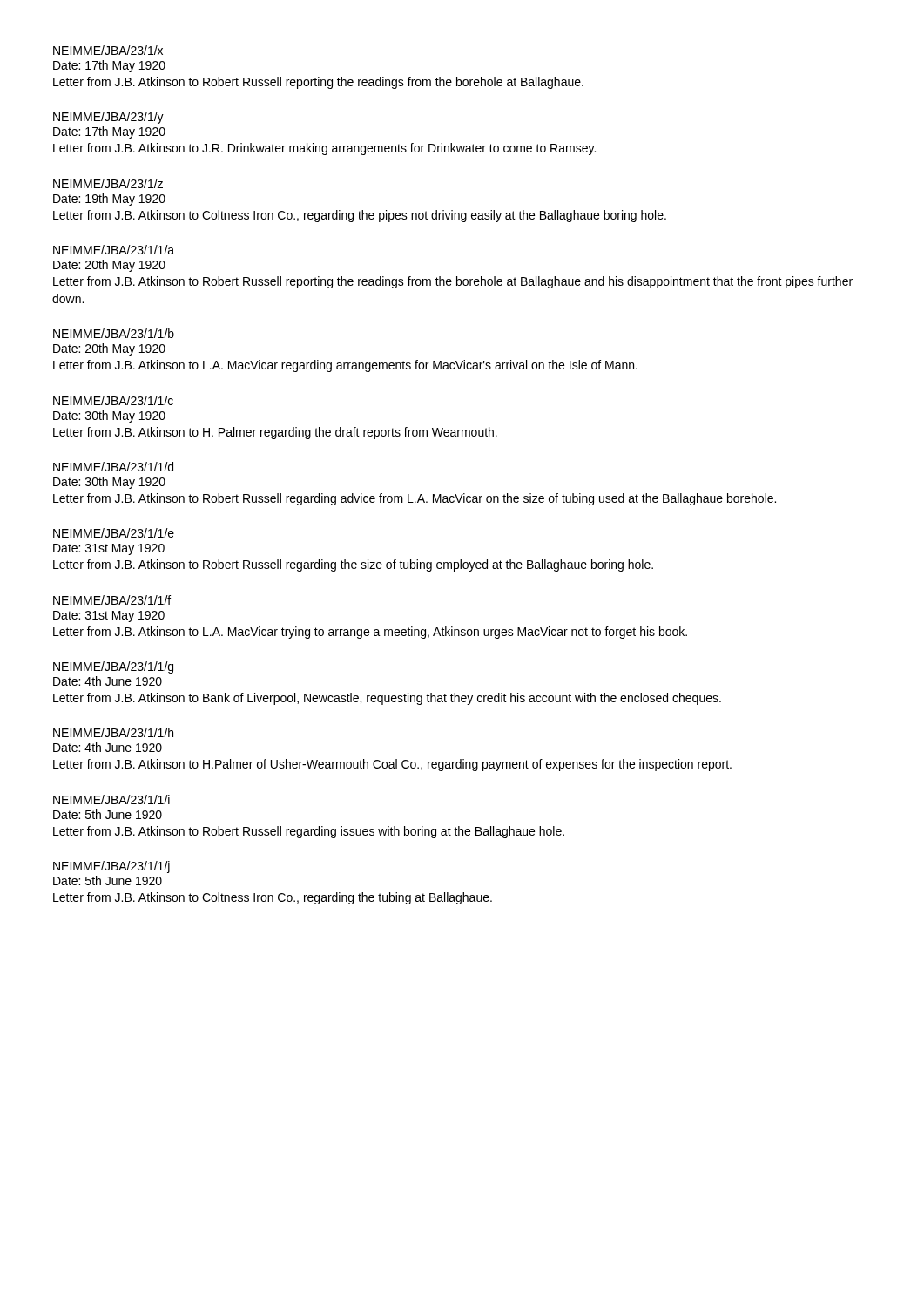This screenshot has width=924, height=1307.
Task: Find the block starting "NEIMME/JBA/23/1/1/j Date: 5th June 1920 Letter from J.B."
Action: pos(462,883)
